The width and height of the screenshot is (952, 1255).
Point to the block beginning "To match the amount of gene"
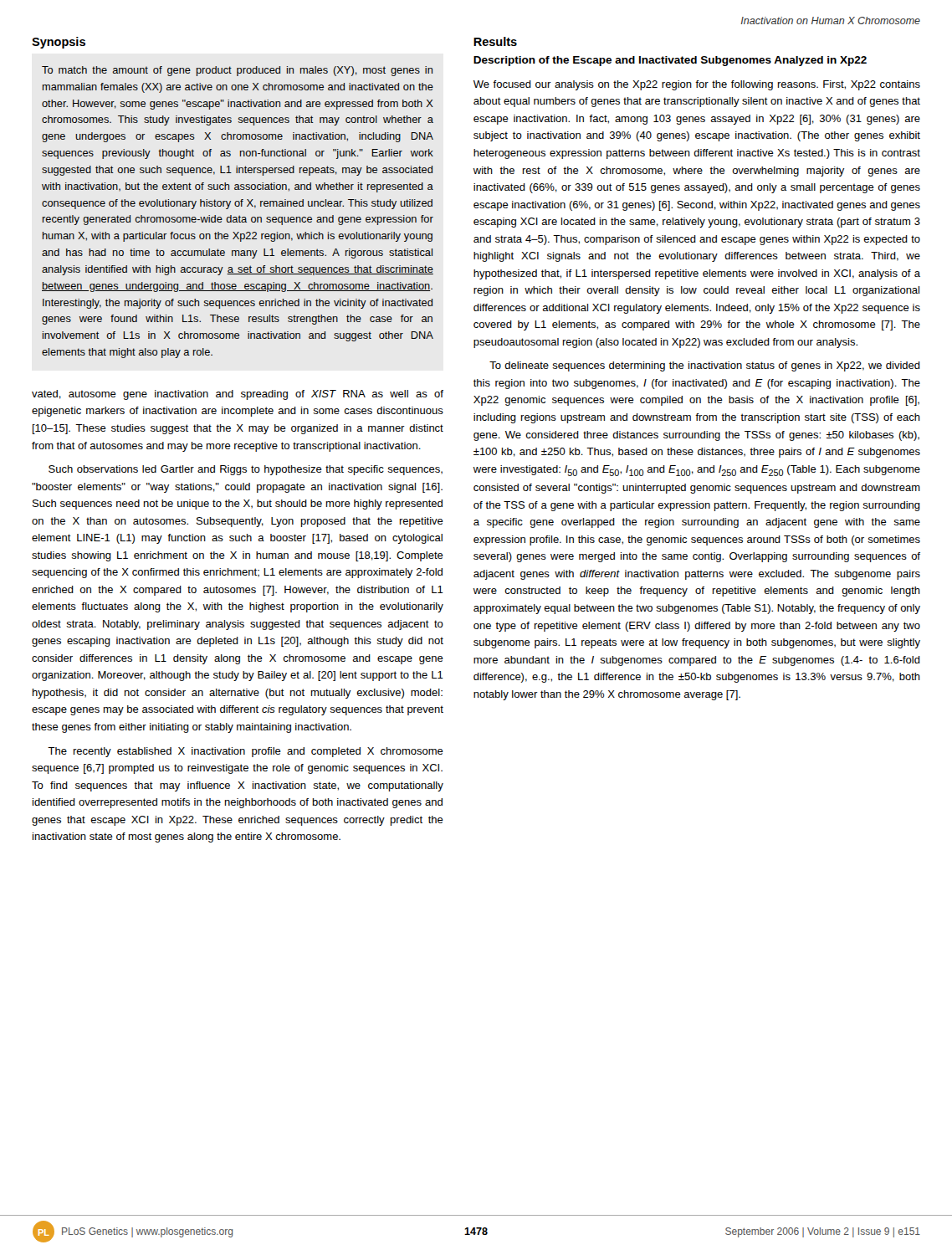click(237, 211)
